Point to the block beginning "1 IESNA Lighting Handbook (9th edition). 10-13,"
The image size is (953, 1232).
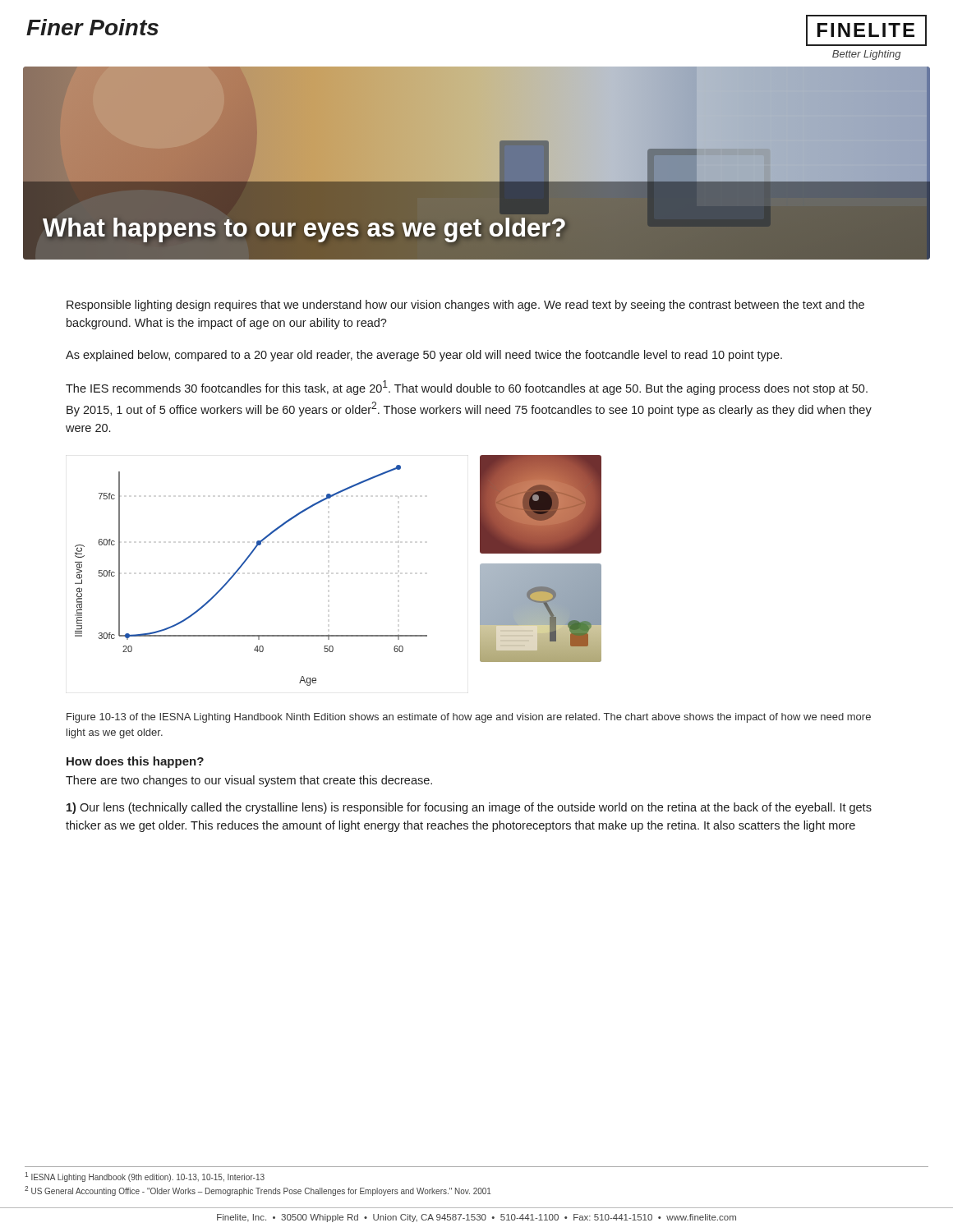145,1177
